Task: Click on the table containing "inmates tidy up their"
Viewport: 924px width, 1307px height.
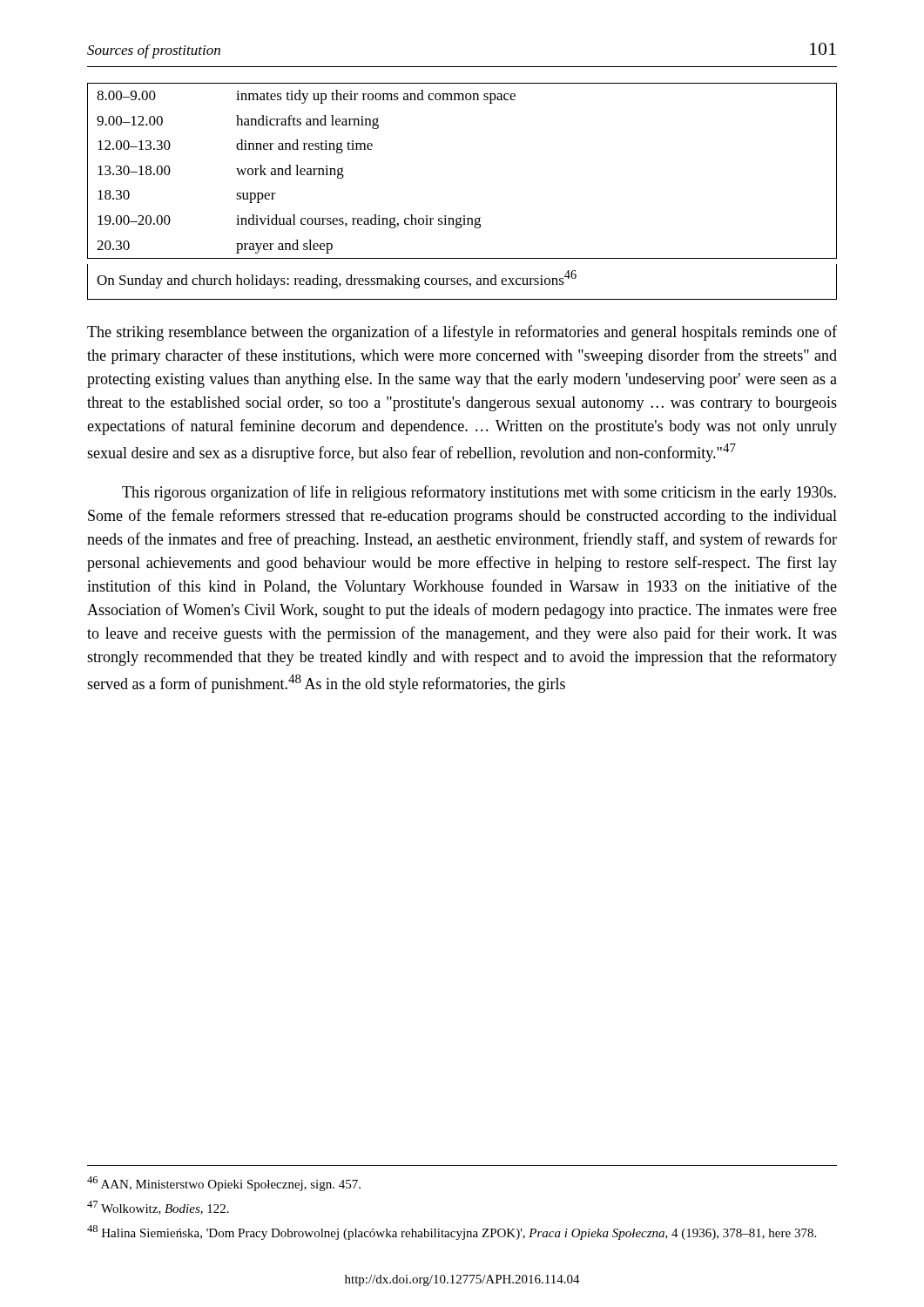Action: (x=462, y=191)
